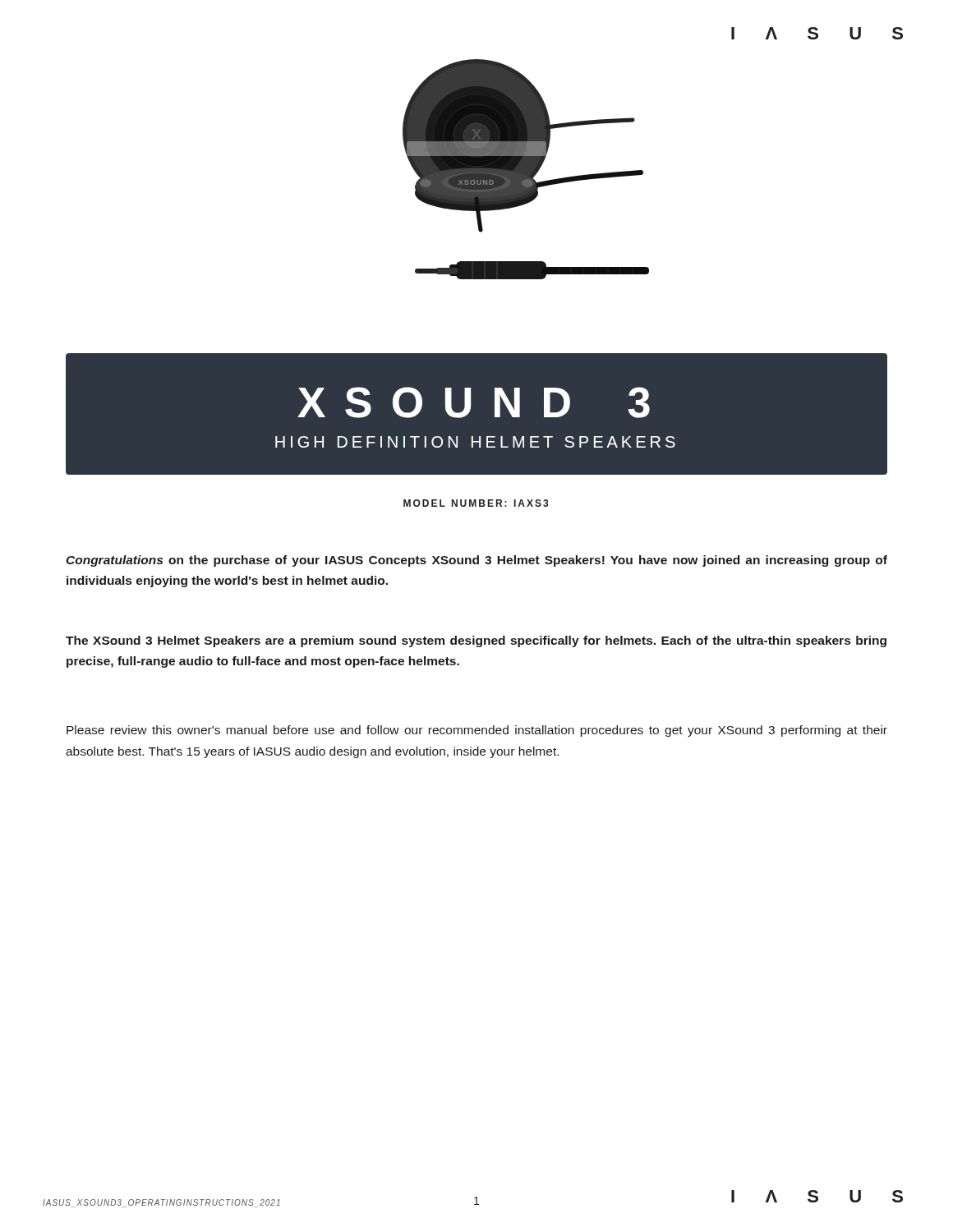Find the text block containing "Congratulations on the purchase of your"
This screenshot has height=1232, width=953.
(x=476, y=570)
